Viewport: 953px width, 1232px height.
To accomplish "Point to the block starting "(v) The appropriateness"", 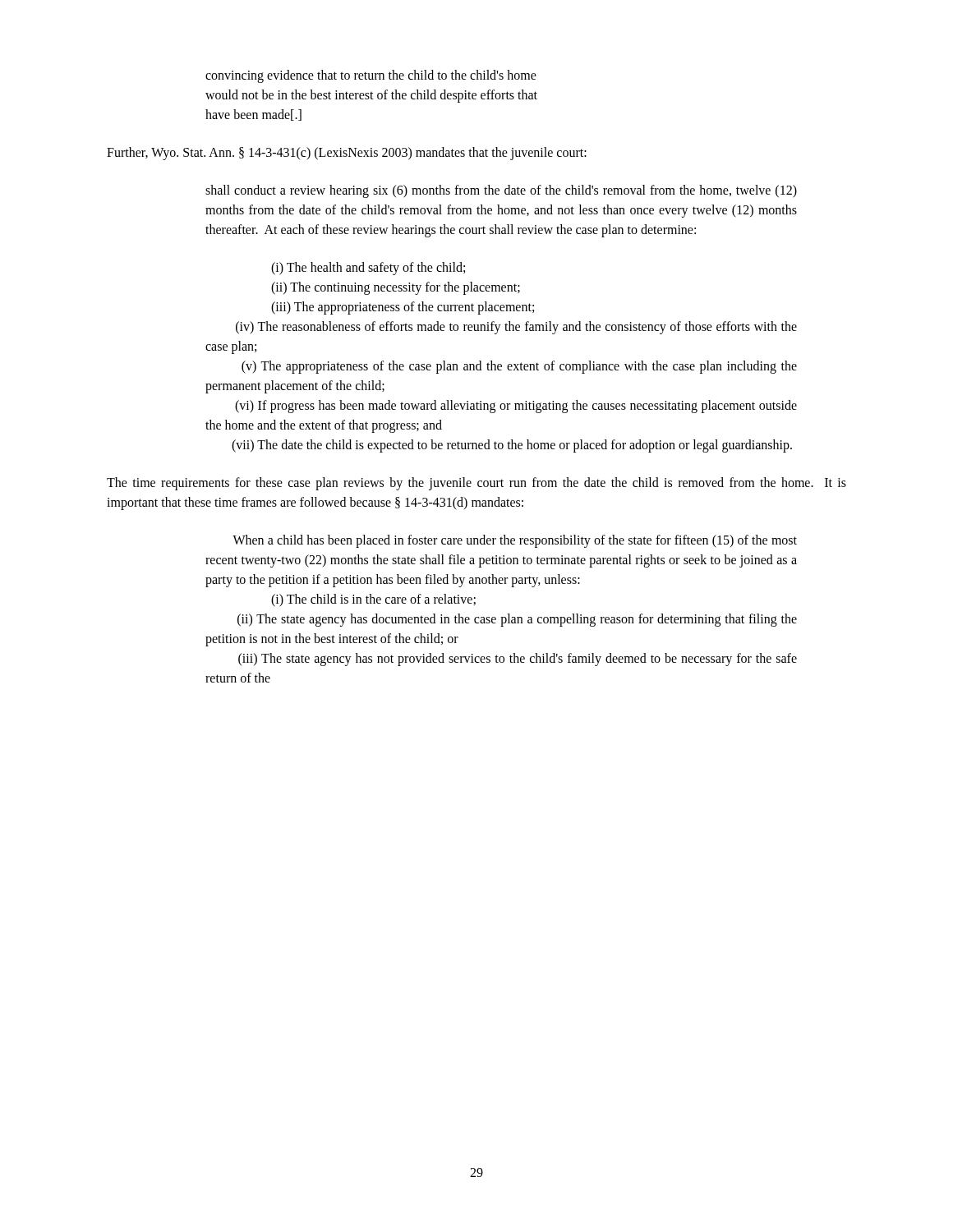I will (501, 376).
